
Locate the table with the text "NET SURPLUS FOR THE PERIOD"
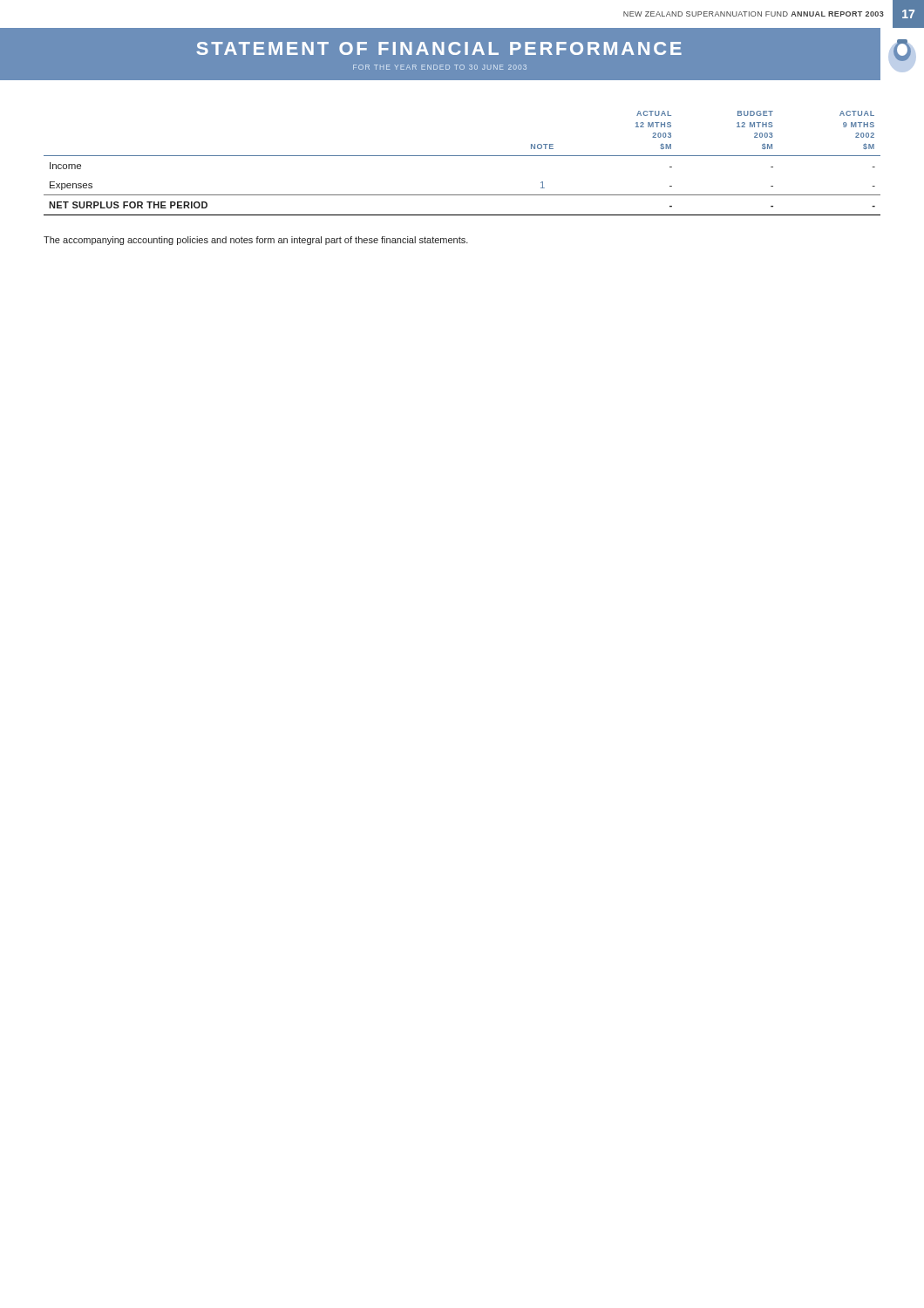462,160
